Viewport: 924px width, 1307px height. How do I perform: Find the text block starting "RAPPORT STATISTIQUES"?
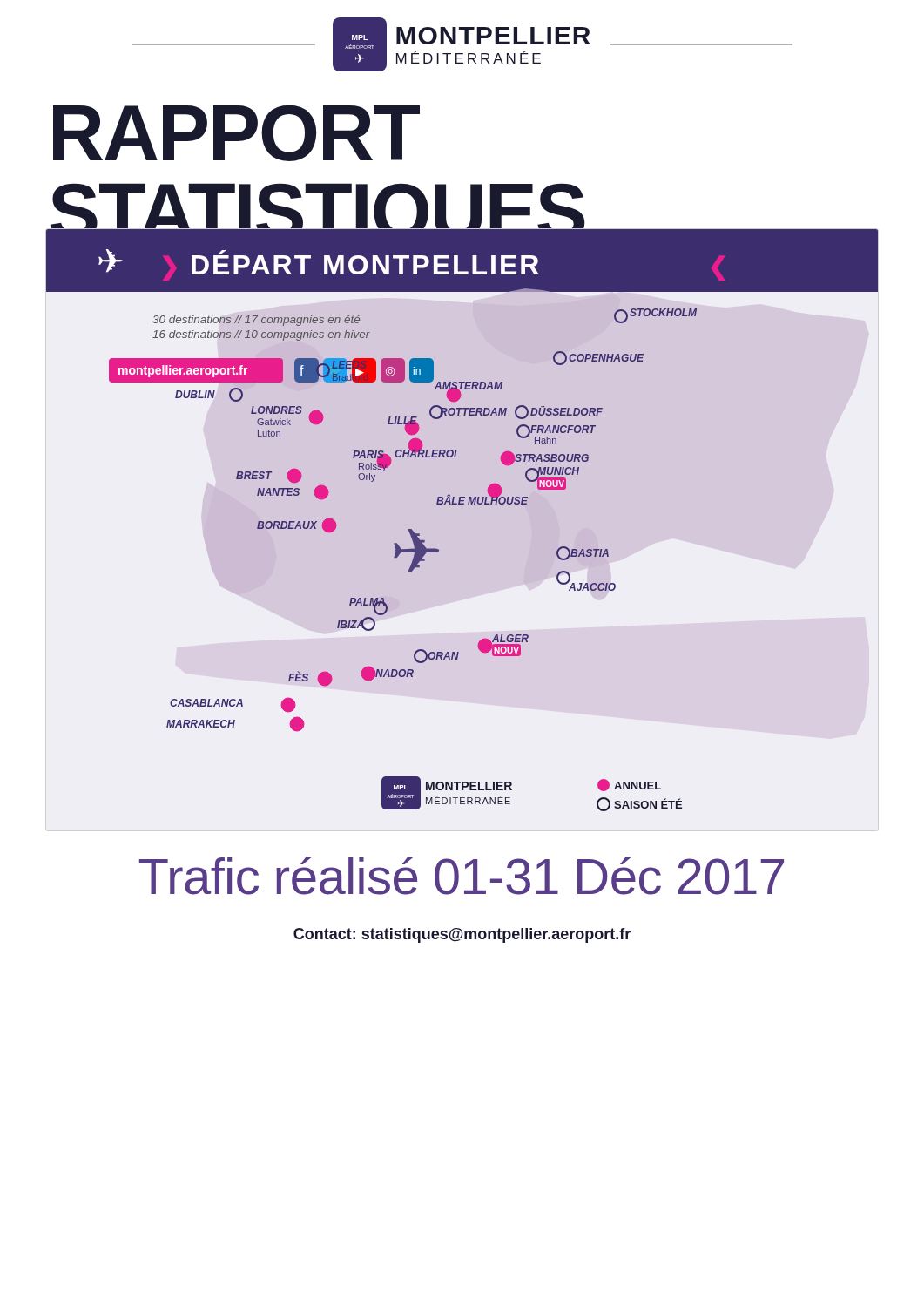pyautogui.click(x=462, y=173)
